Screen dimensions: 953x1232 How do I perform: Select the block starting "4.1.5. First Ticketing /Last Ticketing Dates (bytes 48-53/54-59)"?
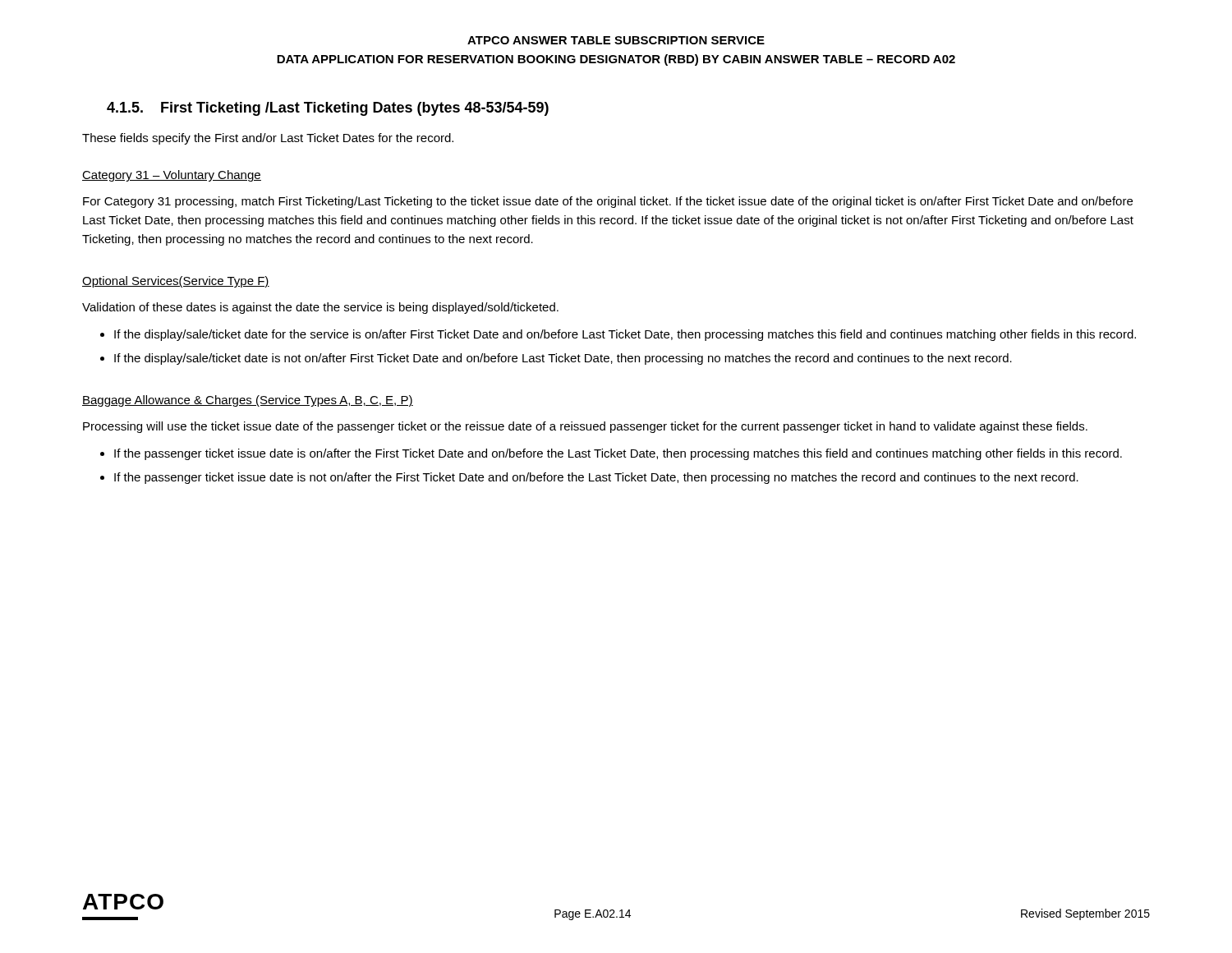(x=328, y=108)
